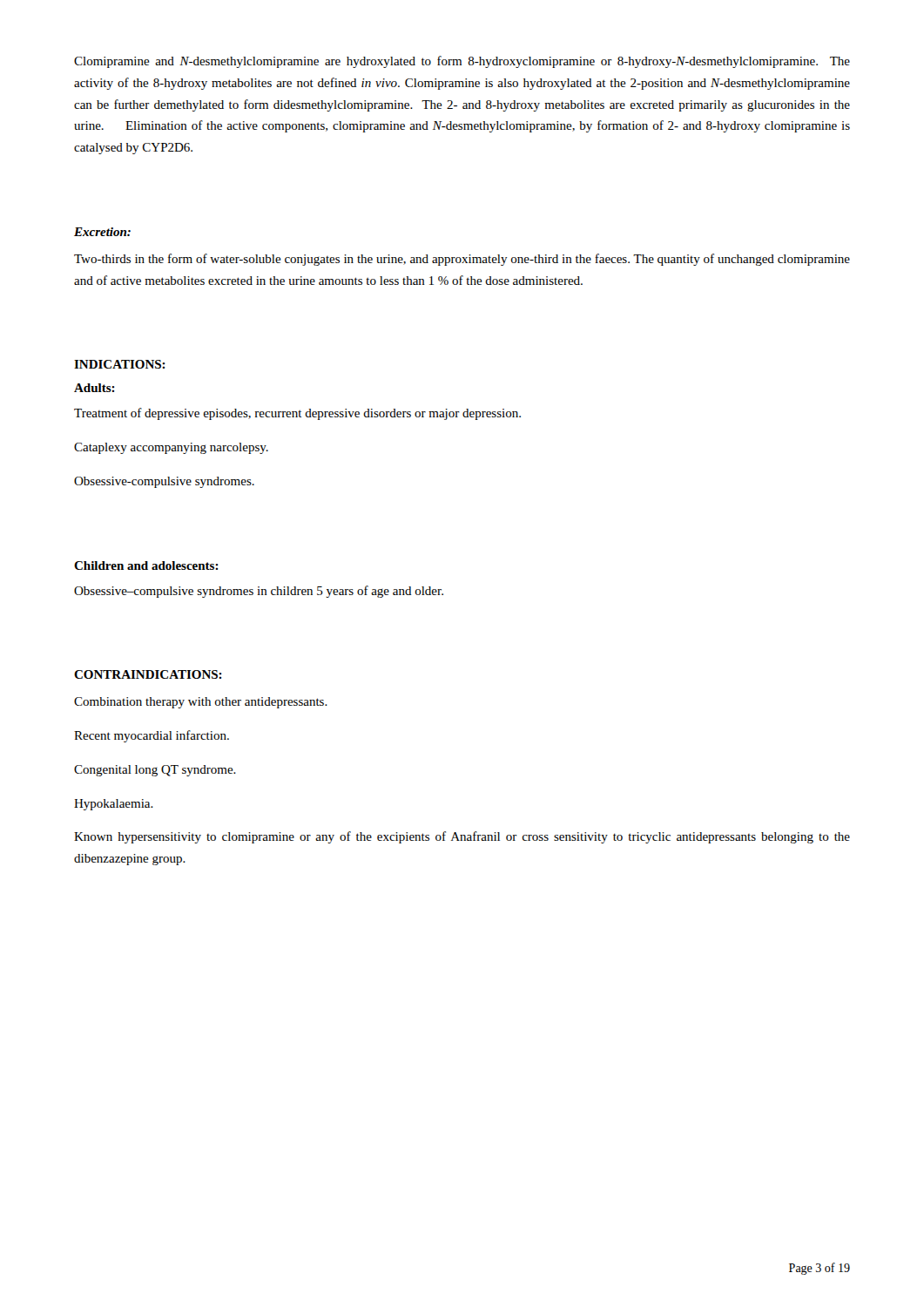Locate the passage starting "Clomipramine and N-desmethylclomipramine are hydroxylated to"
Viewport: 924px width, 1307px height.
(x=462, y=104)
